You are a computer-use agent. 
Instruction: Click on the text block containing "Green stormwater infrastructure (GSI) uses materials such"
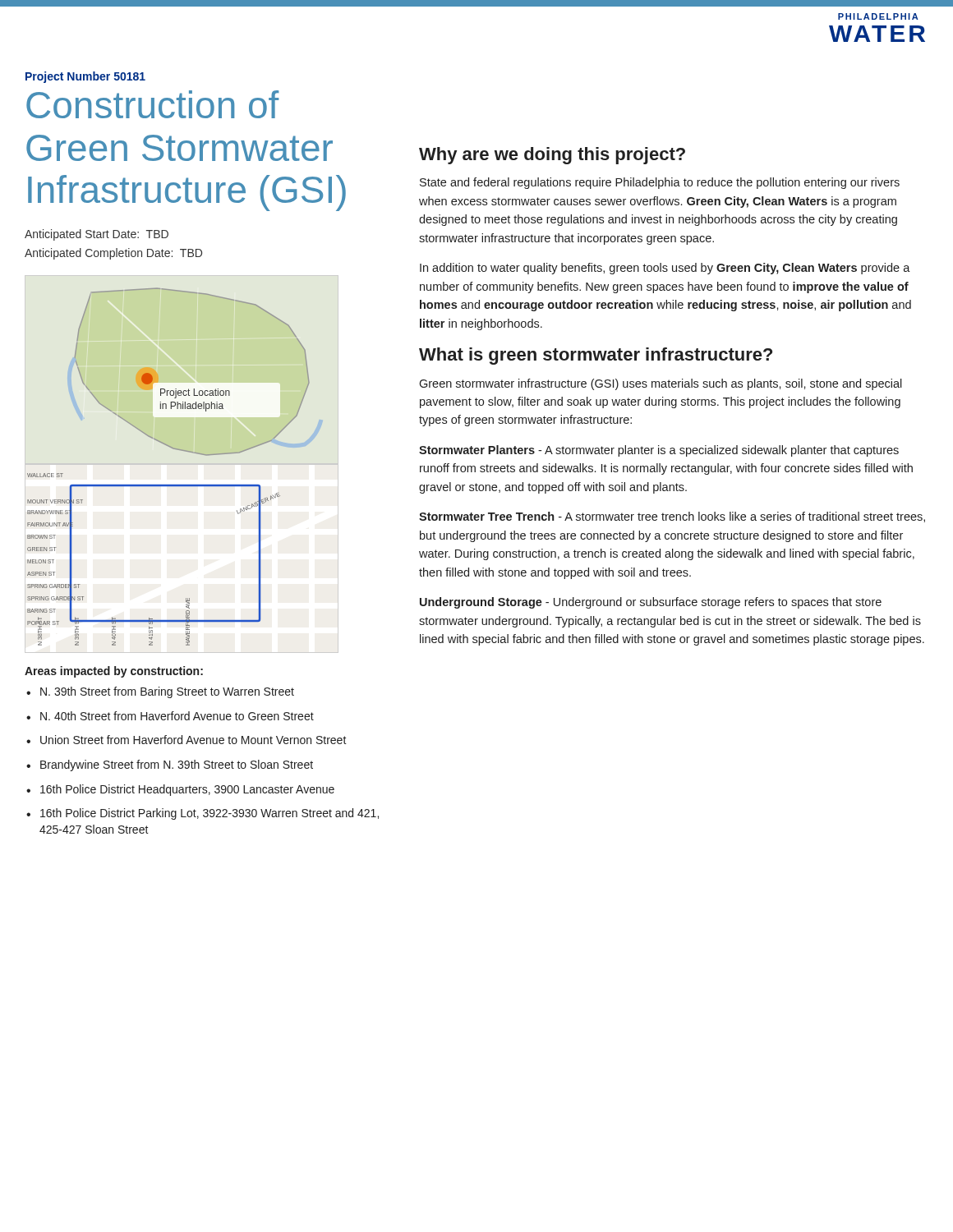click(661, 402)
